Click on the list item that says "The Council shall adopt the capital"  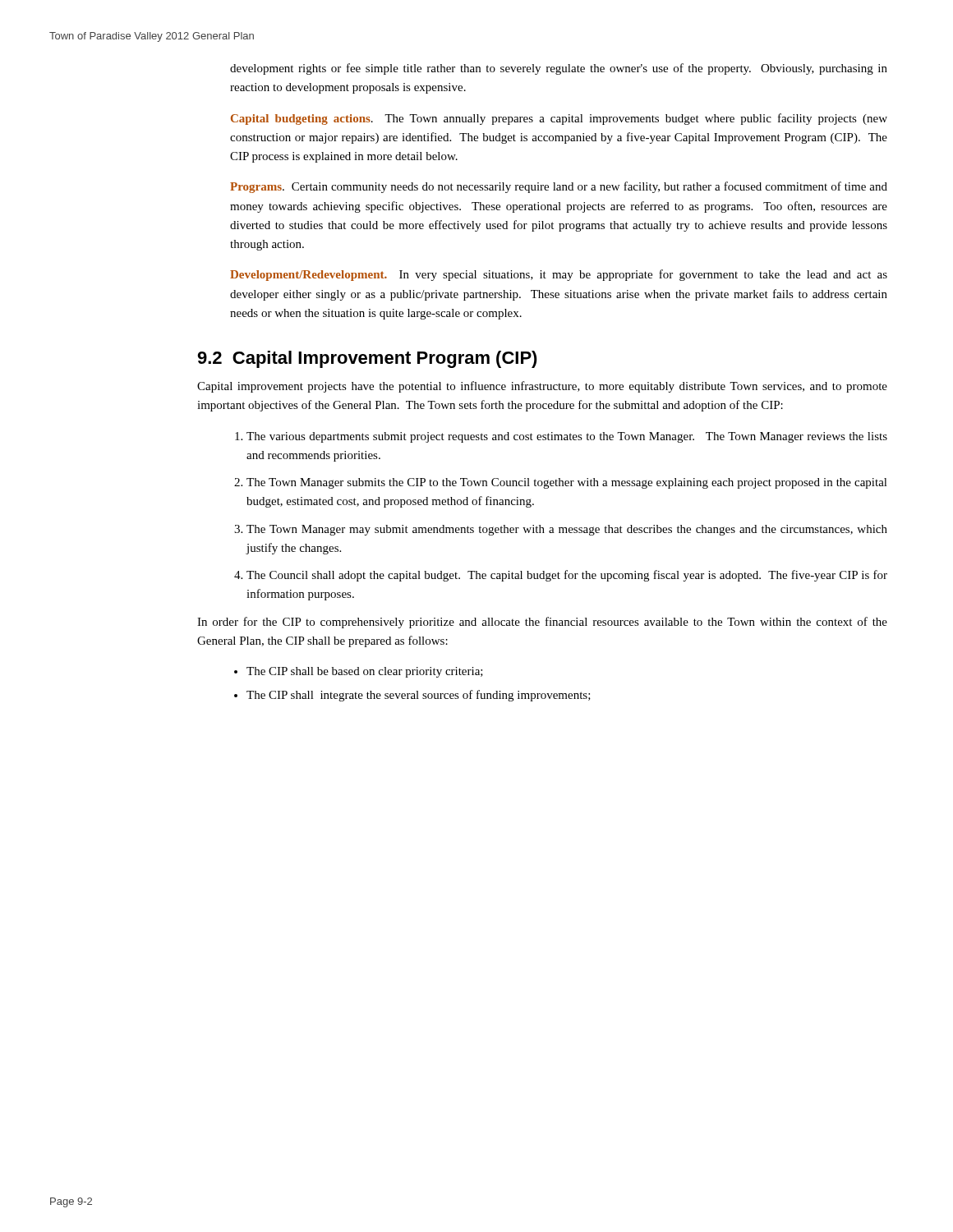[x=567, y=584]
